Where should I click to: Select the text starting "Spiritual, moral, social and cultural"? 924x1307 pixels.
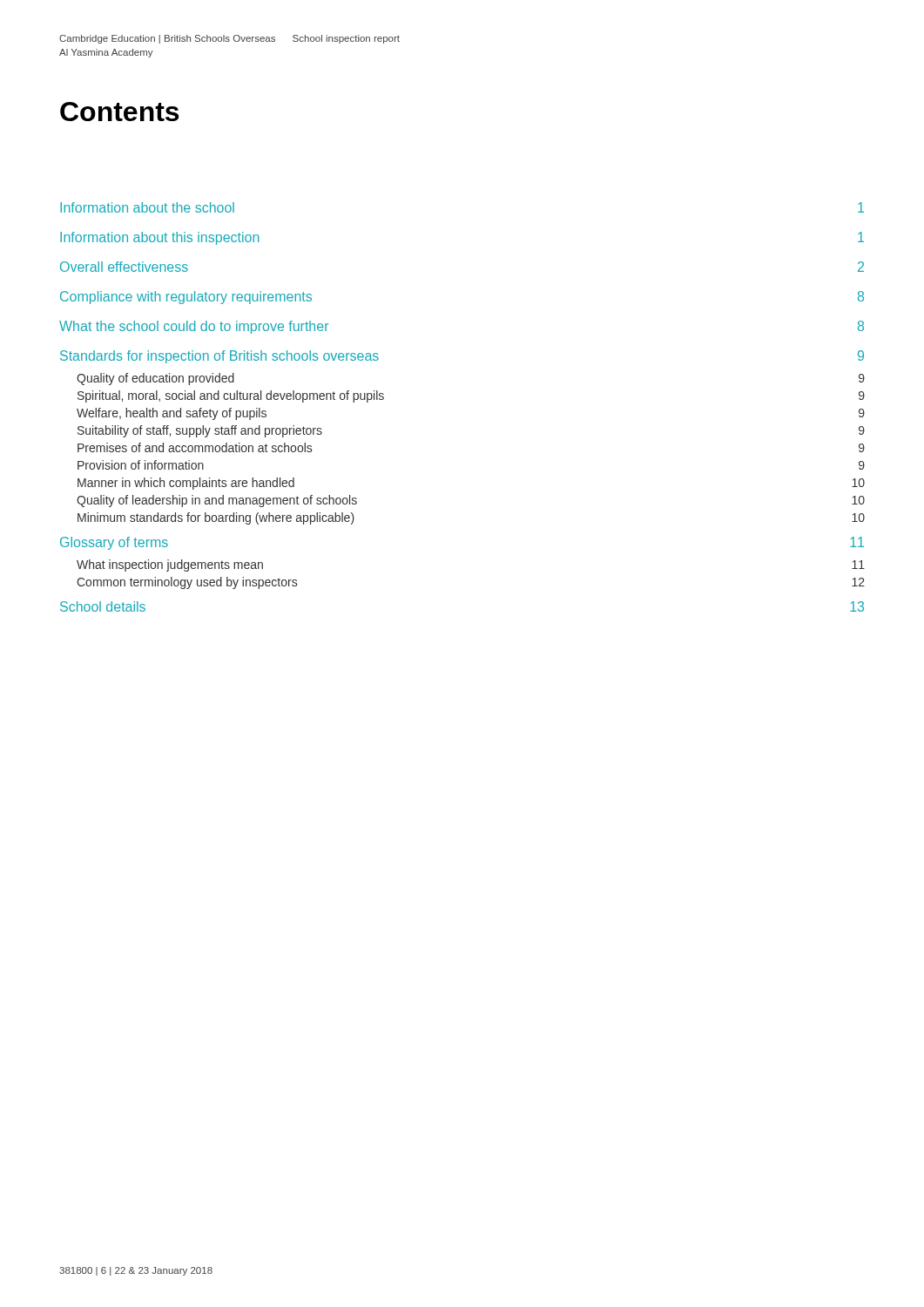[x=234, y=396]
